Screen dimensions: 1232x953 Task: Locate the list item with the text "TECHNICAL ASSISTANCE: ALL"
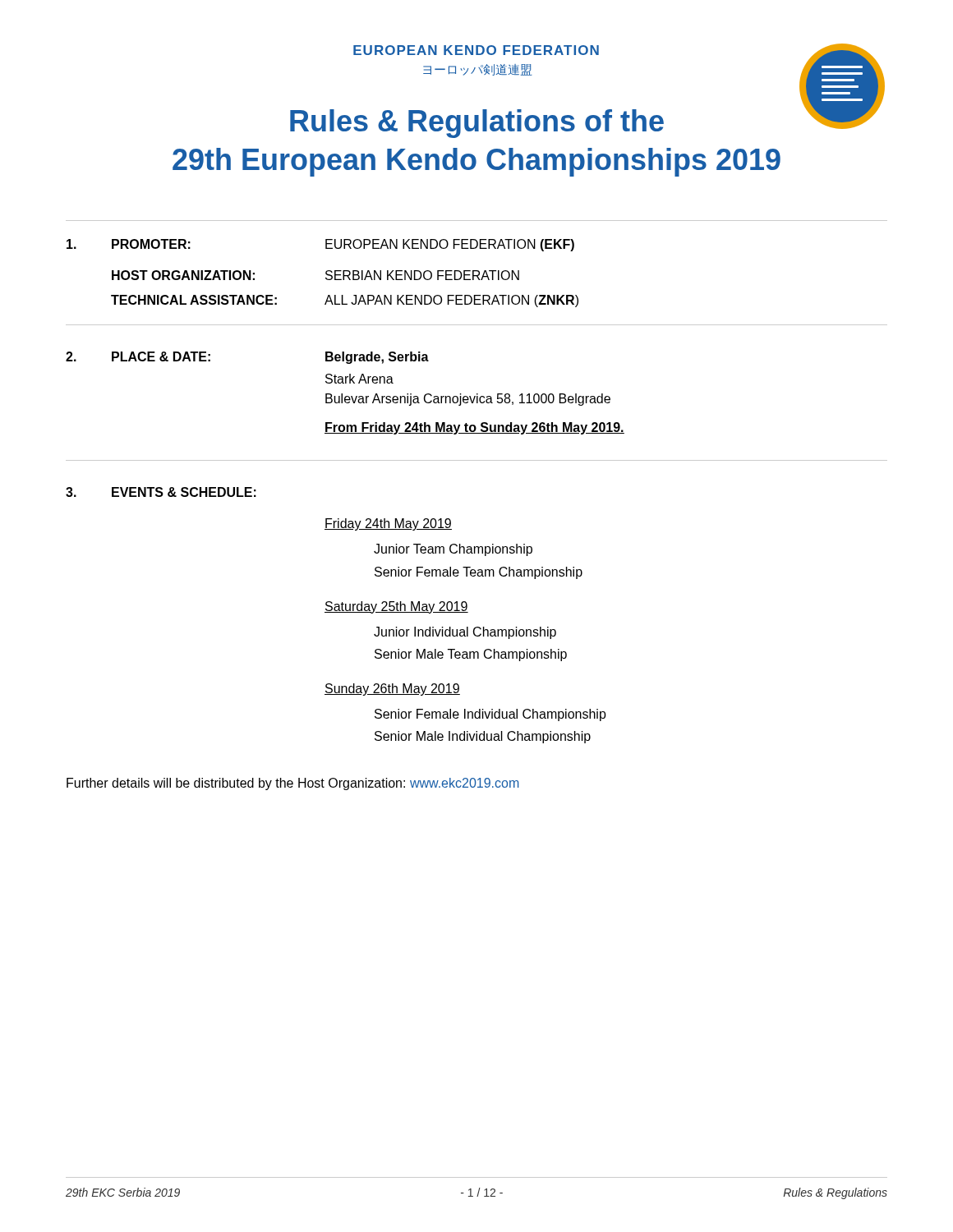pos(345,301)
